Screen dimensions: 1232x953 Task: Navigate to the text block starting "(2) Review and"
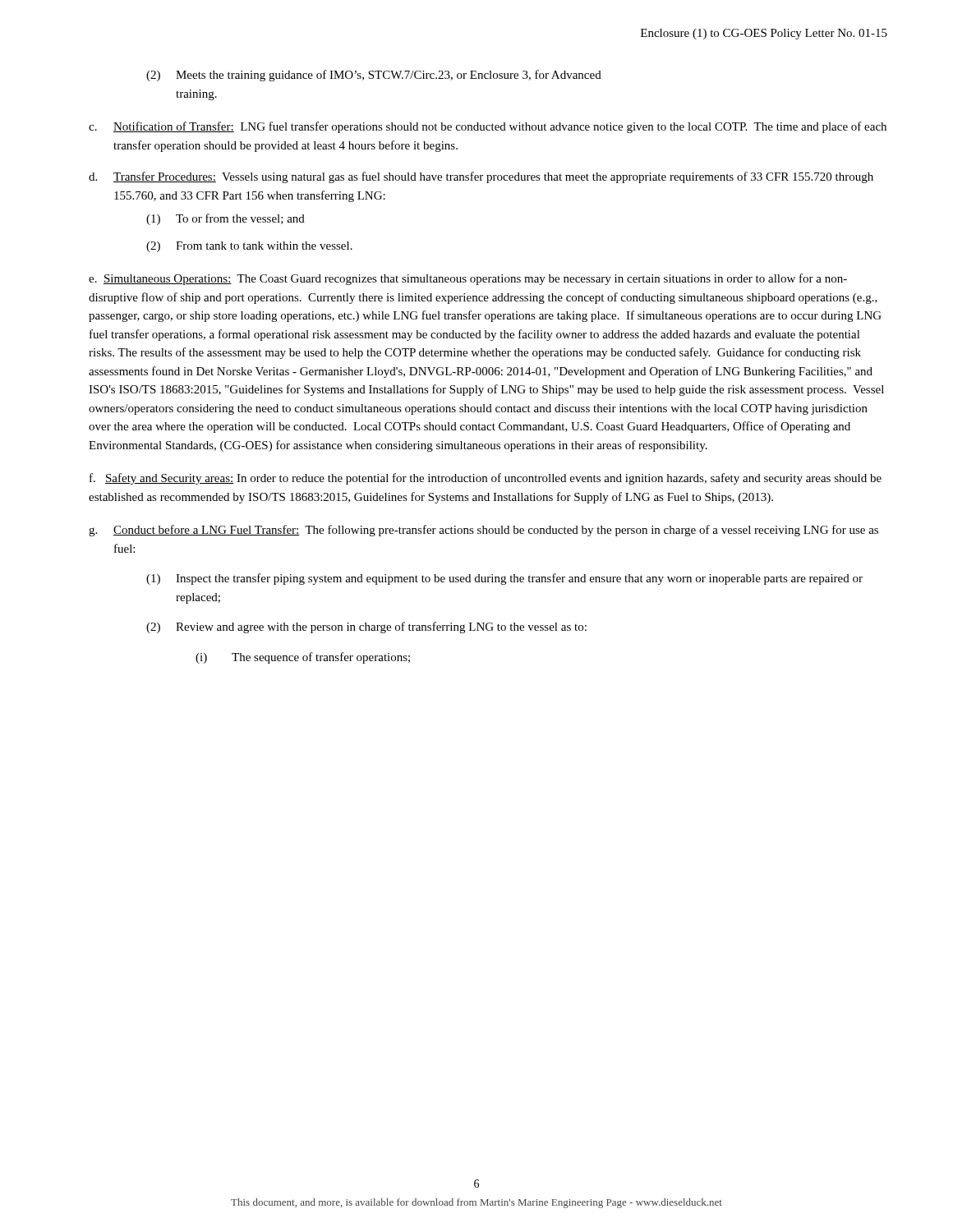point(367,627)
